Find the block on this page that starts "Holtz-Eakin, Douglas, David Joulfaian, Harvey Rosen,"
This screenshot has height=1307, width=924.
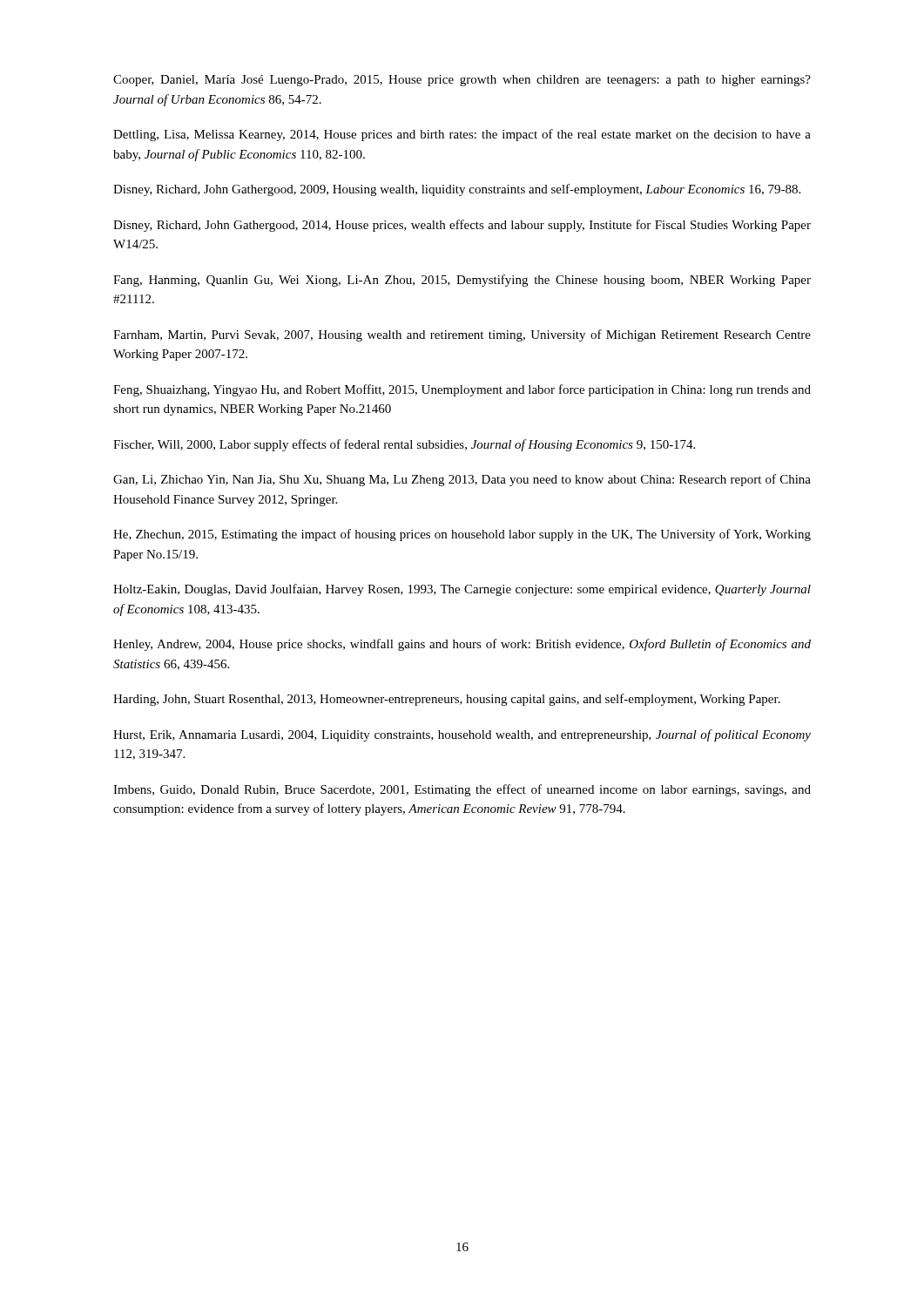tap(462, 599)
